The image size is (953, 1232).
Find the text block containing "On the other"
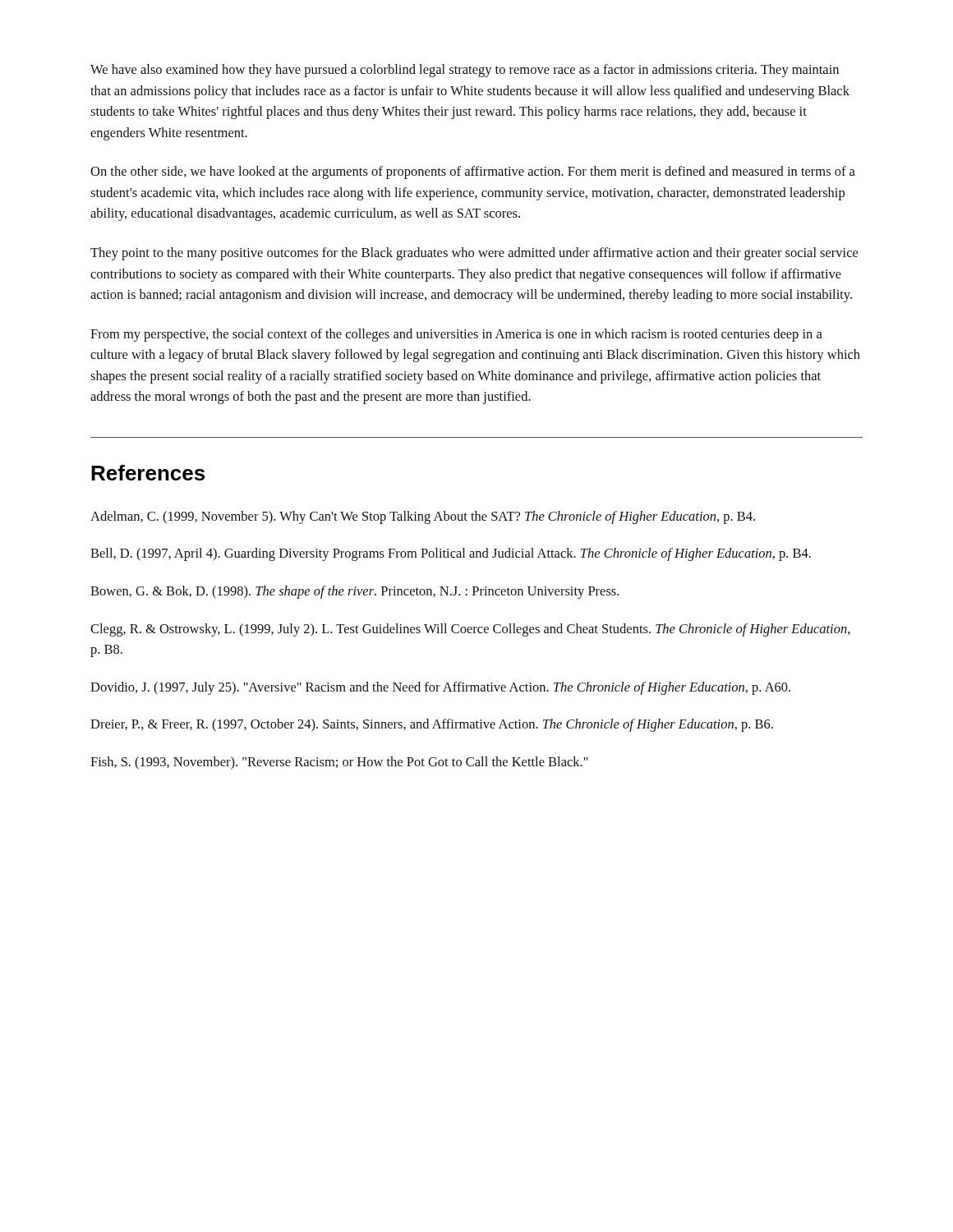pyautogui.click(x=473, y=192)
